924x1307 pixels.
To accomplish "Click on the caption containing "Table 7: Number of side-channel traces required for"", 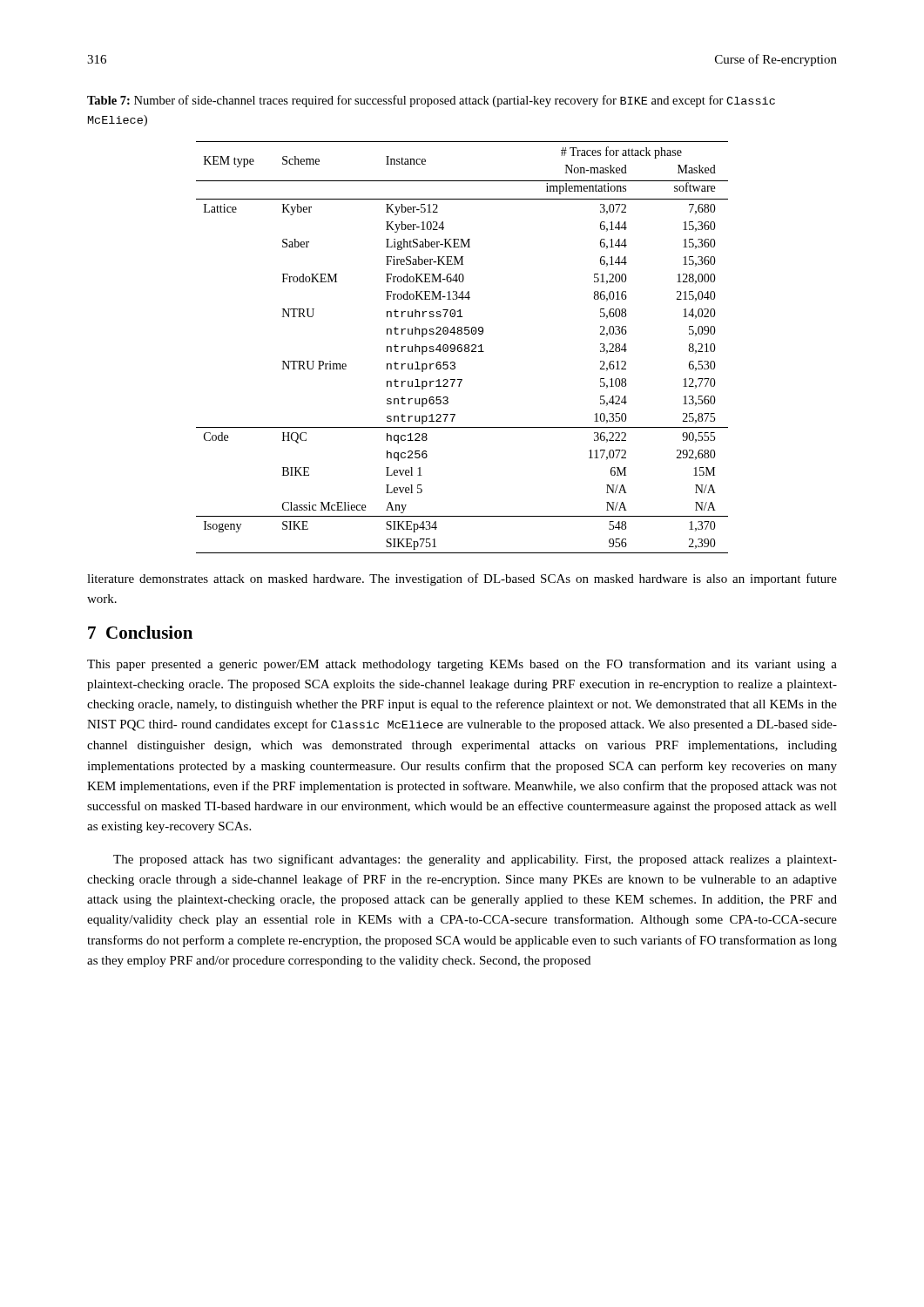I will tap(431, 110).
